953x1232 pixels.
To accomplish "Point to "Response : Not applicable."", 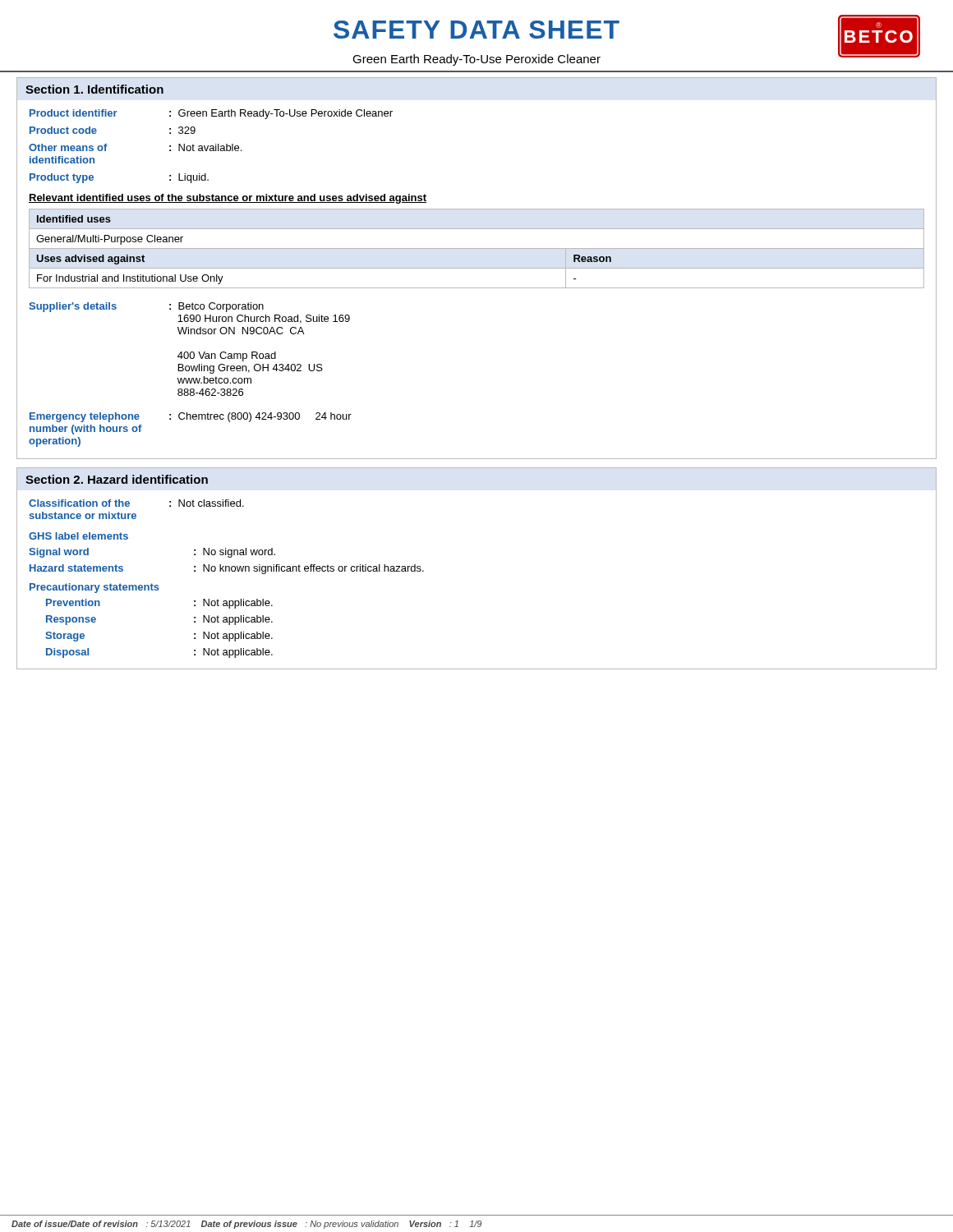I will click(x=67, y=620).
